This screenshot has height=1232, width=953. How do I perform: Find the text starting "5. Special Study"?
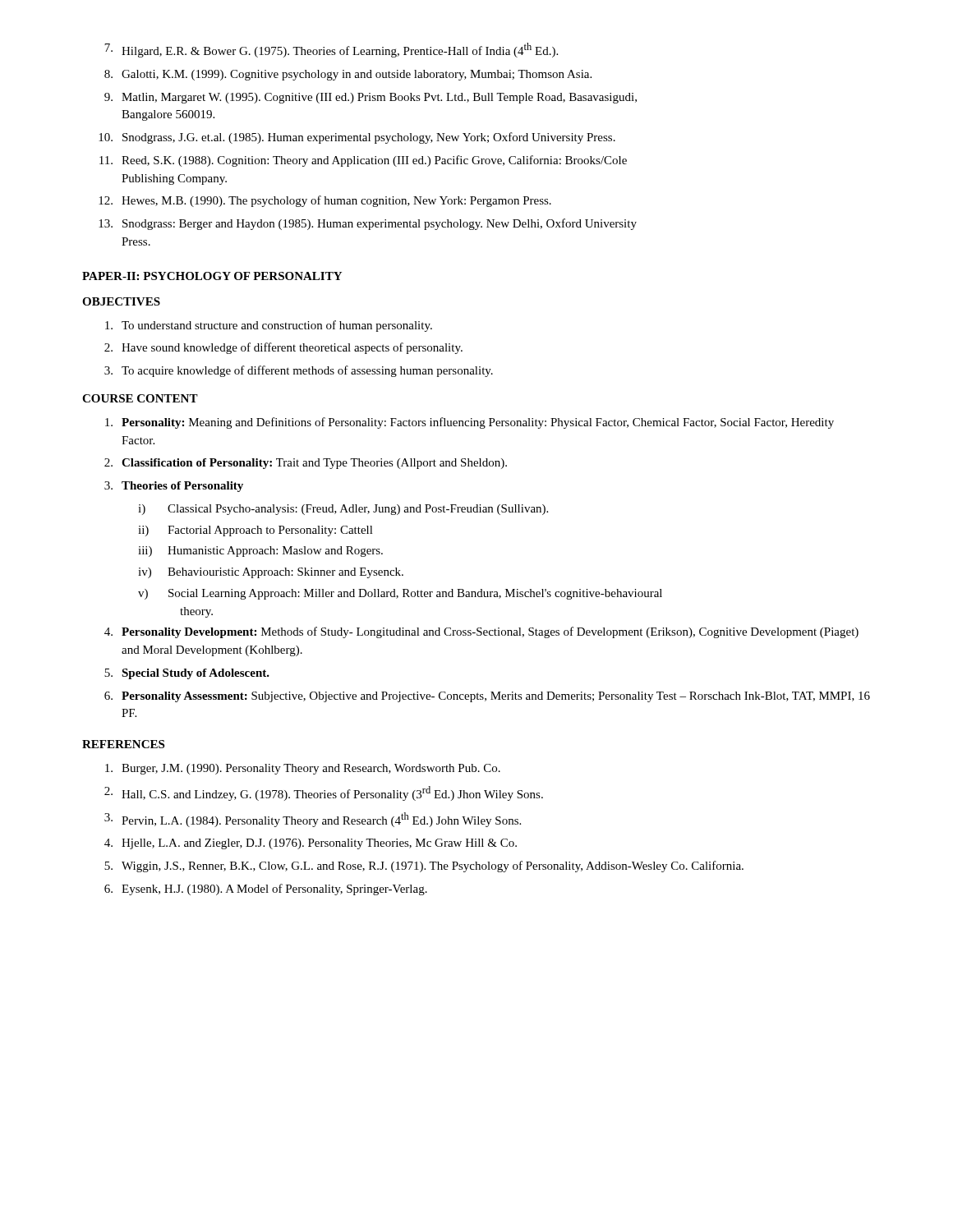pos(187,674)
